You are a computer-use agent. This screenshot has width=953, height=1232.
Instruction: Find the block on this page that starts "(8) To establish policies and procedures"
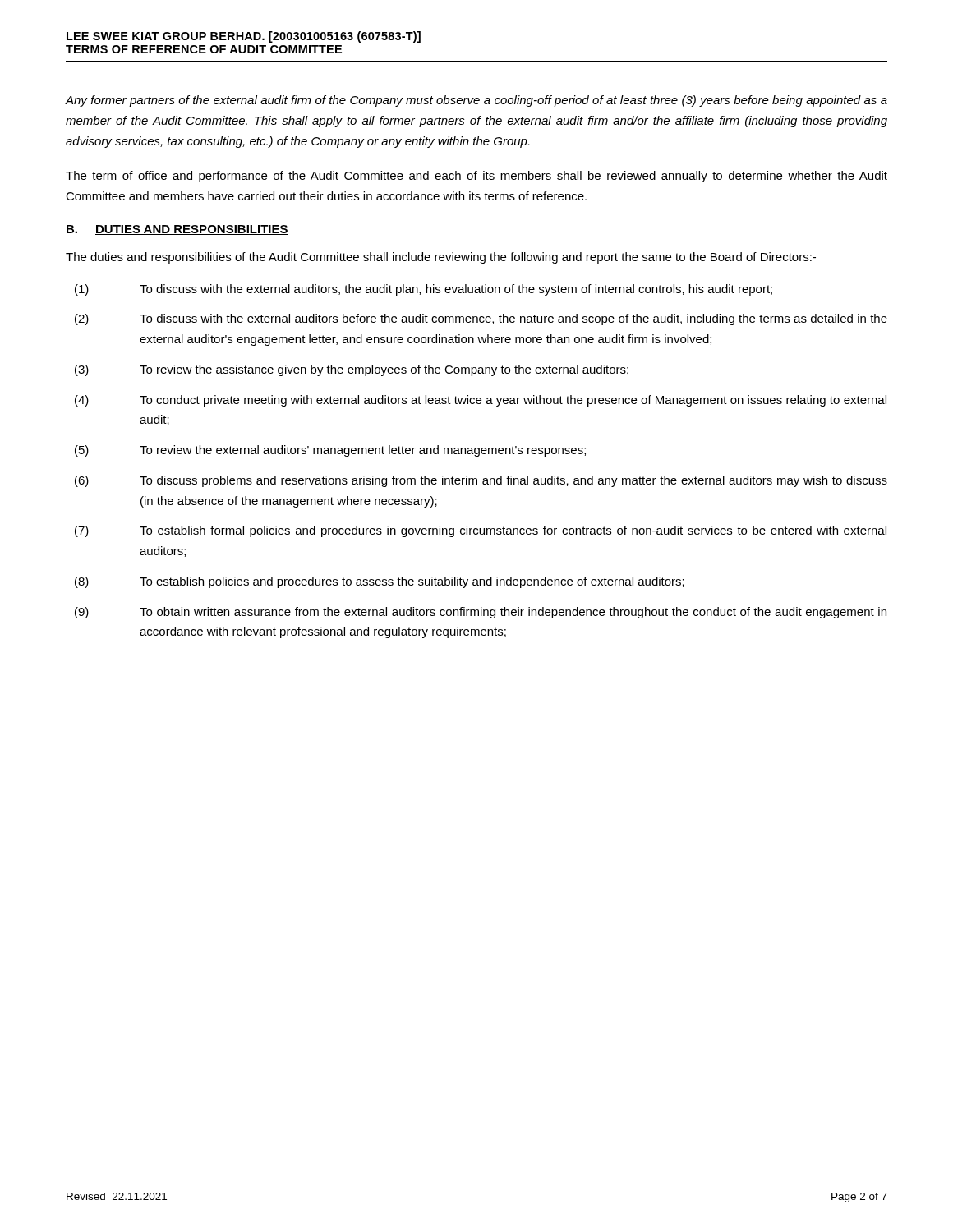pyautogui.click(x=476, y=582)
